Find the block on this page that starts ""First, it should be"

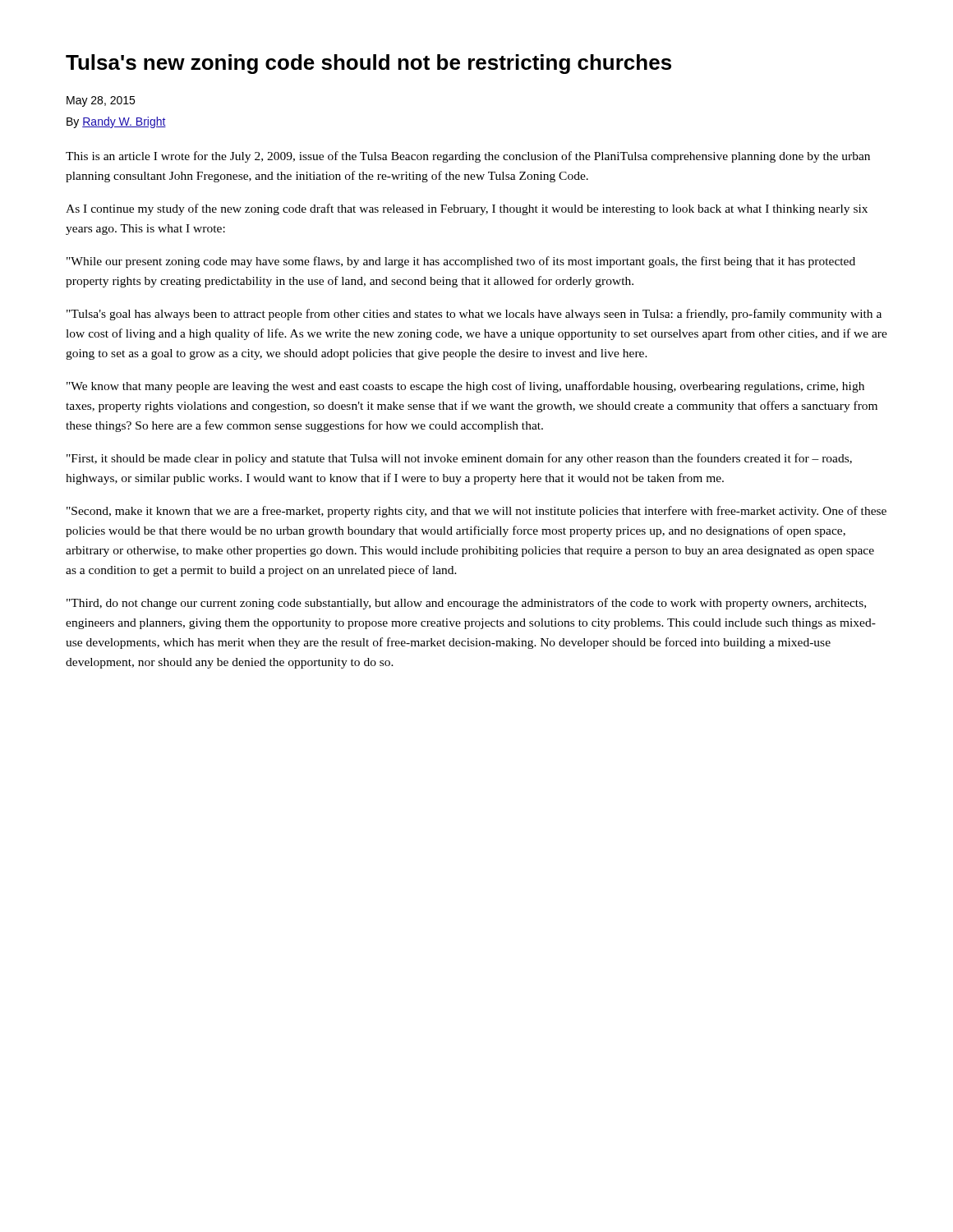459,468
